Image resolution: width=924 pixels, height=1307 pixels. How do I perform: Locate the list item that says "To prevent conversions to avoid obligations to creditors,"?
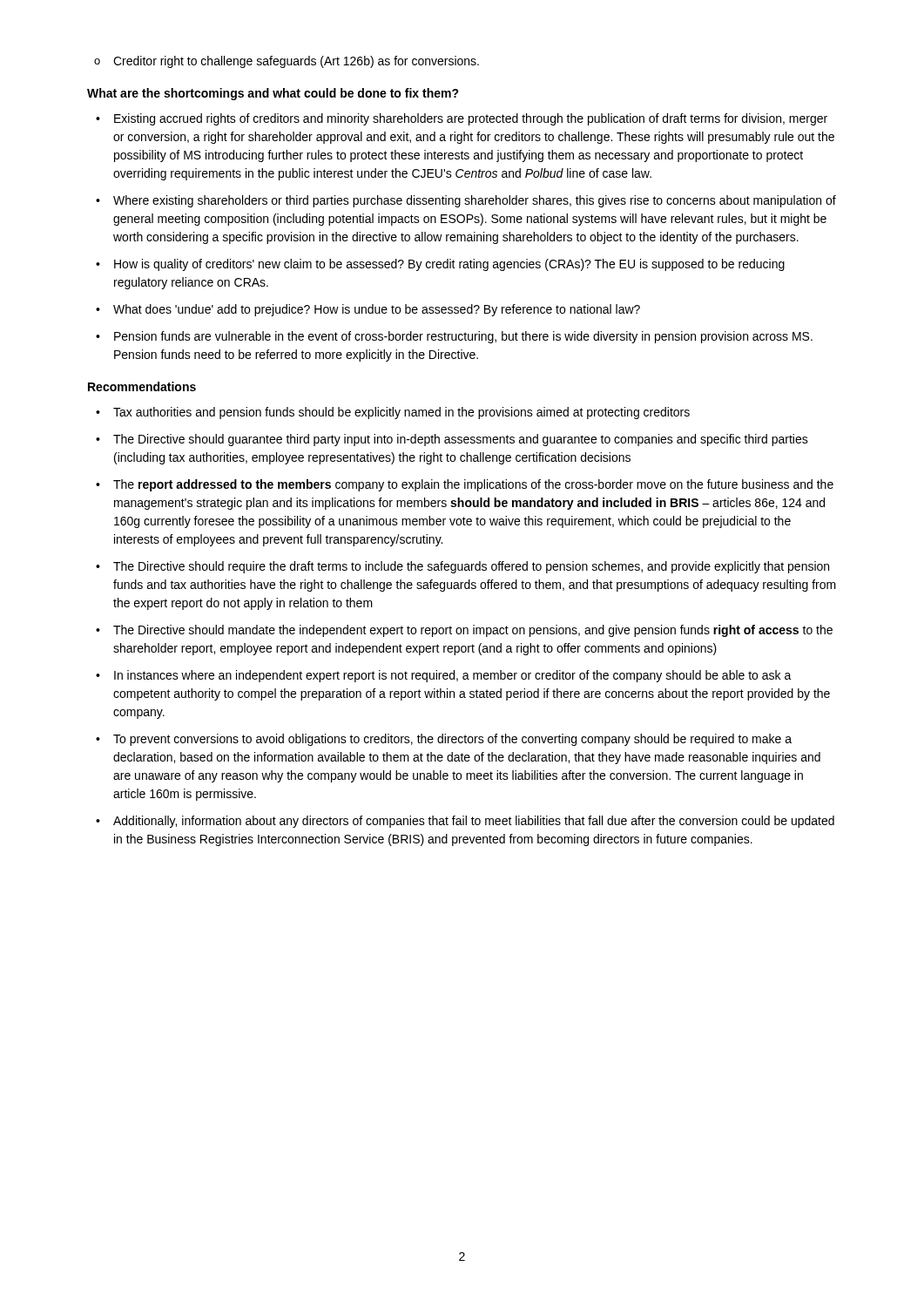[x=467, y=766]
